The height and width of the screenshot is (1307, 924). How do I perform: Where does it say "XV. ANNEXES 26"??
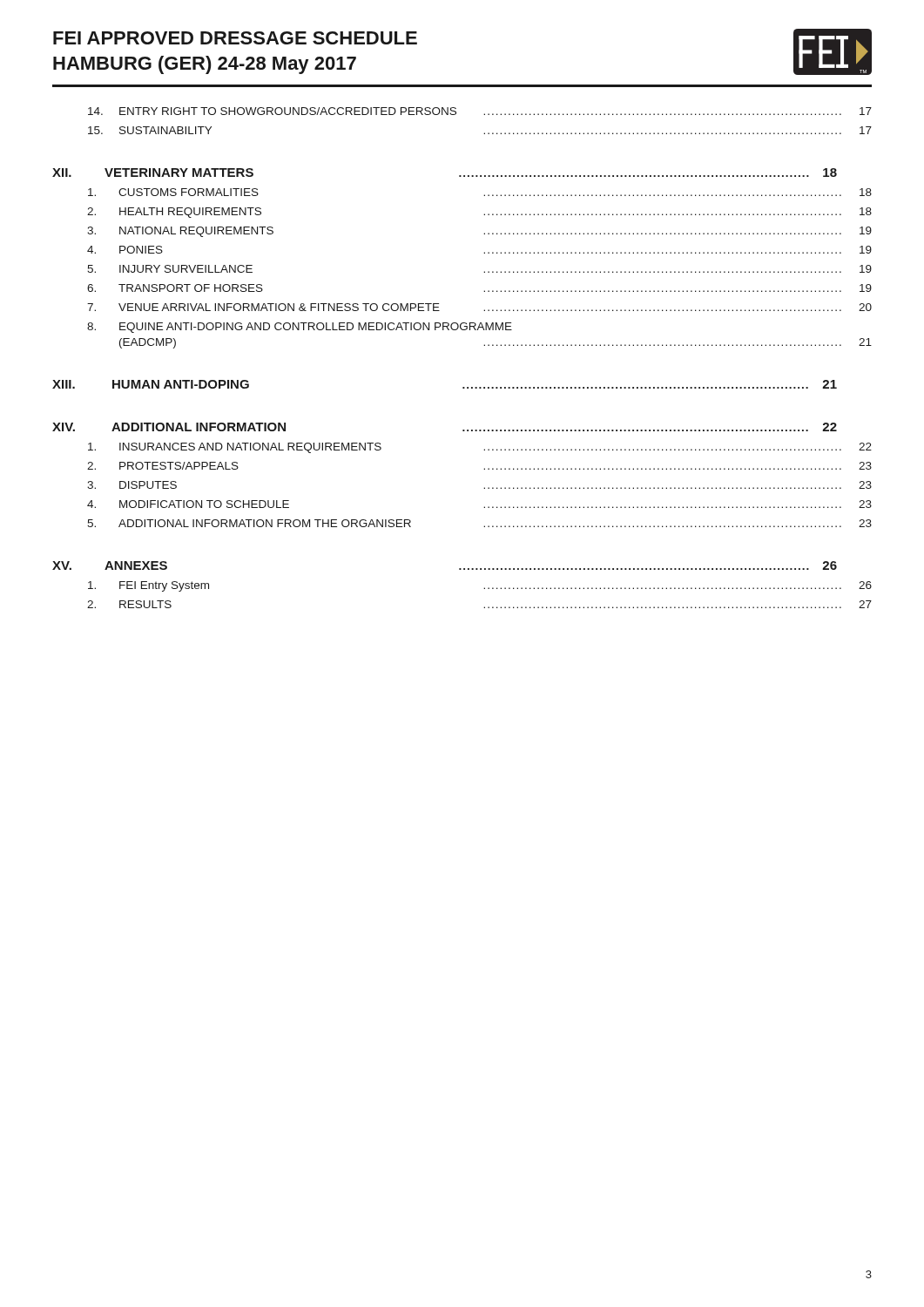pos(62,564)
